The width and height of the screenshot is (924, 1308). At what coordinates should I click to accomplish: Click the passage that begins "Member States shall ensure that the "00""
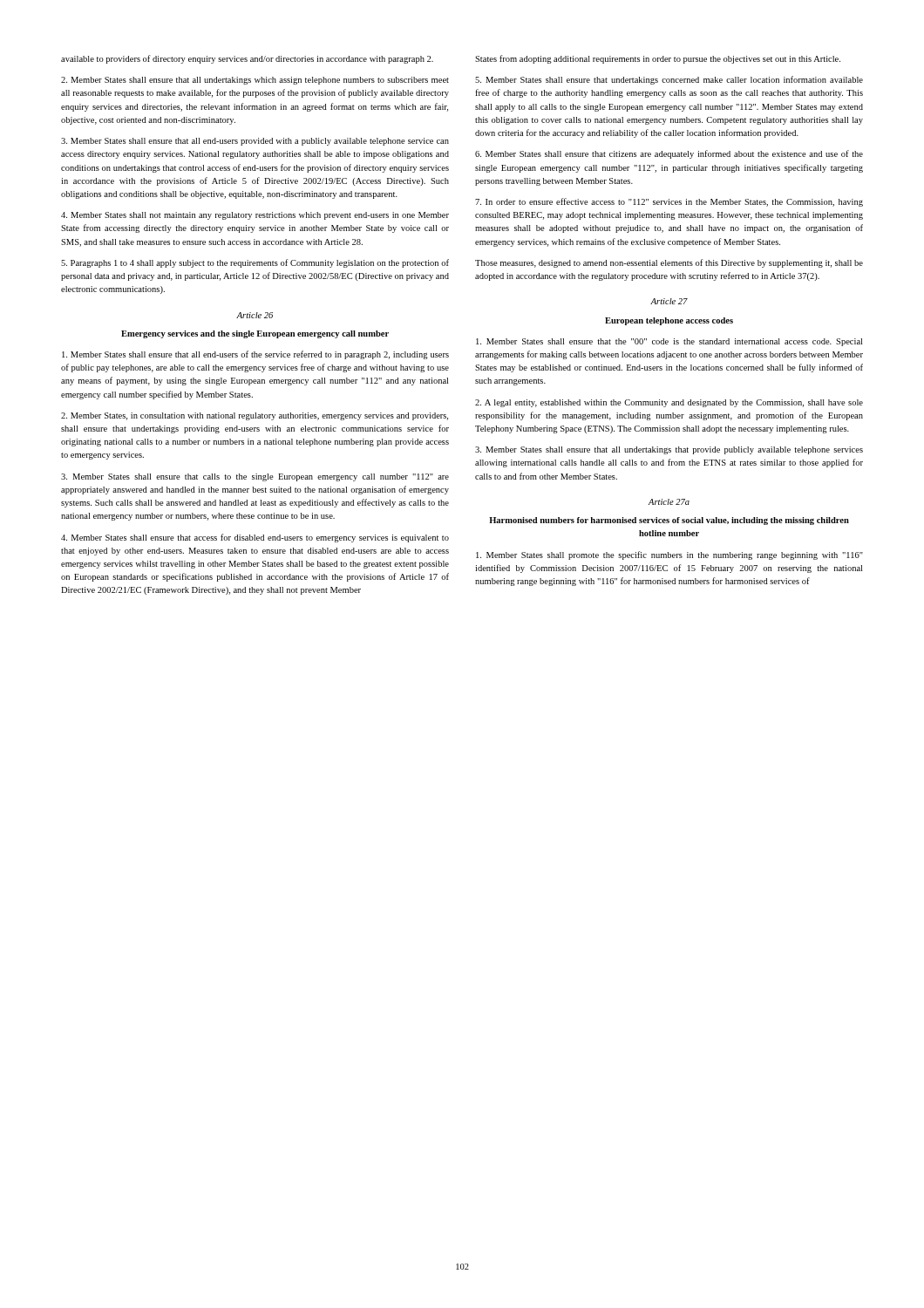[x=669, y=361]
